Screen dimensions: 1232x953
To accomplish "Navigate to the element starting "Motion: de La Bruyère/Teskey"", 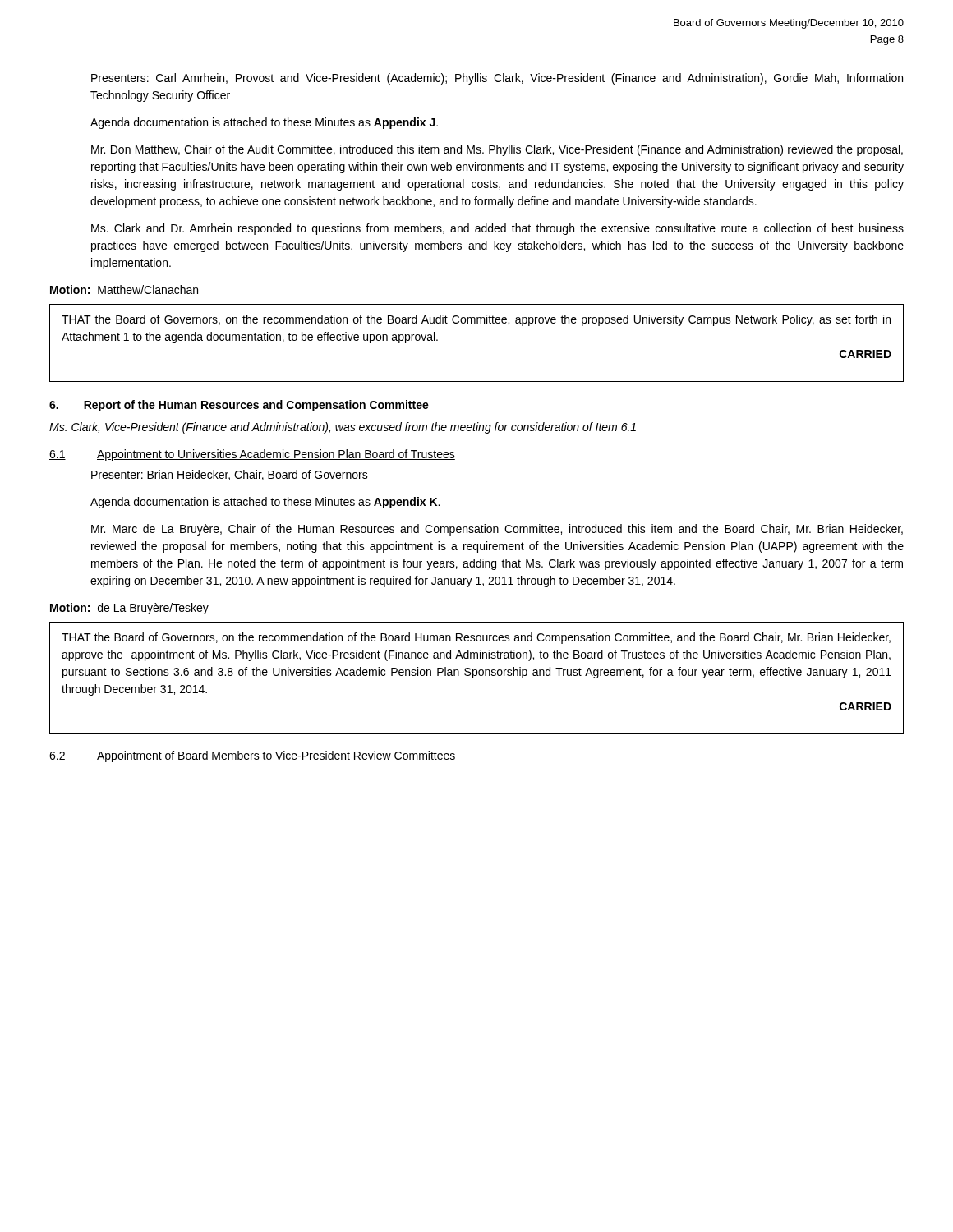I will (x=129, y=608).
